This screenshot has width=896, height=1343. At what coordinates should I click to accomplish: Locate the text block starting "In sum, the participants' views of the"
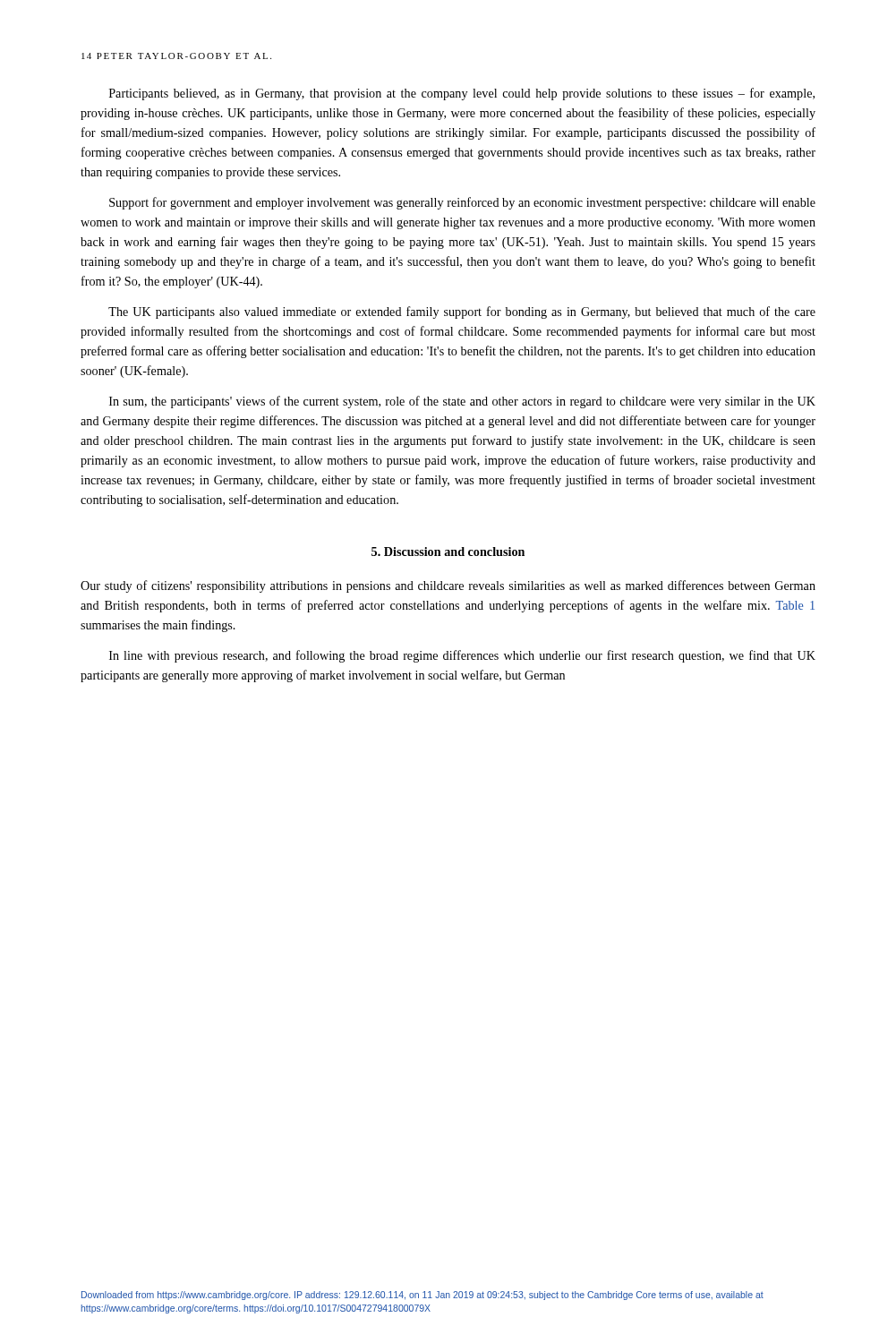[448, 450]
